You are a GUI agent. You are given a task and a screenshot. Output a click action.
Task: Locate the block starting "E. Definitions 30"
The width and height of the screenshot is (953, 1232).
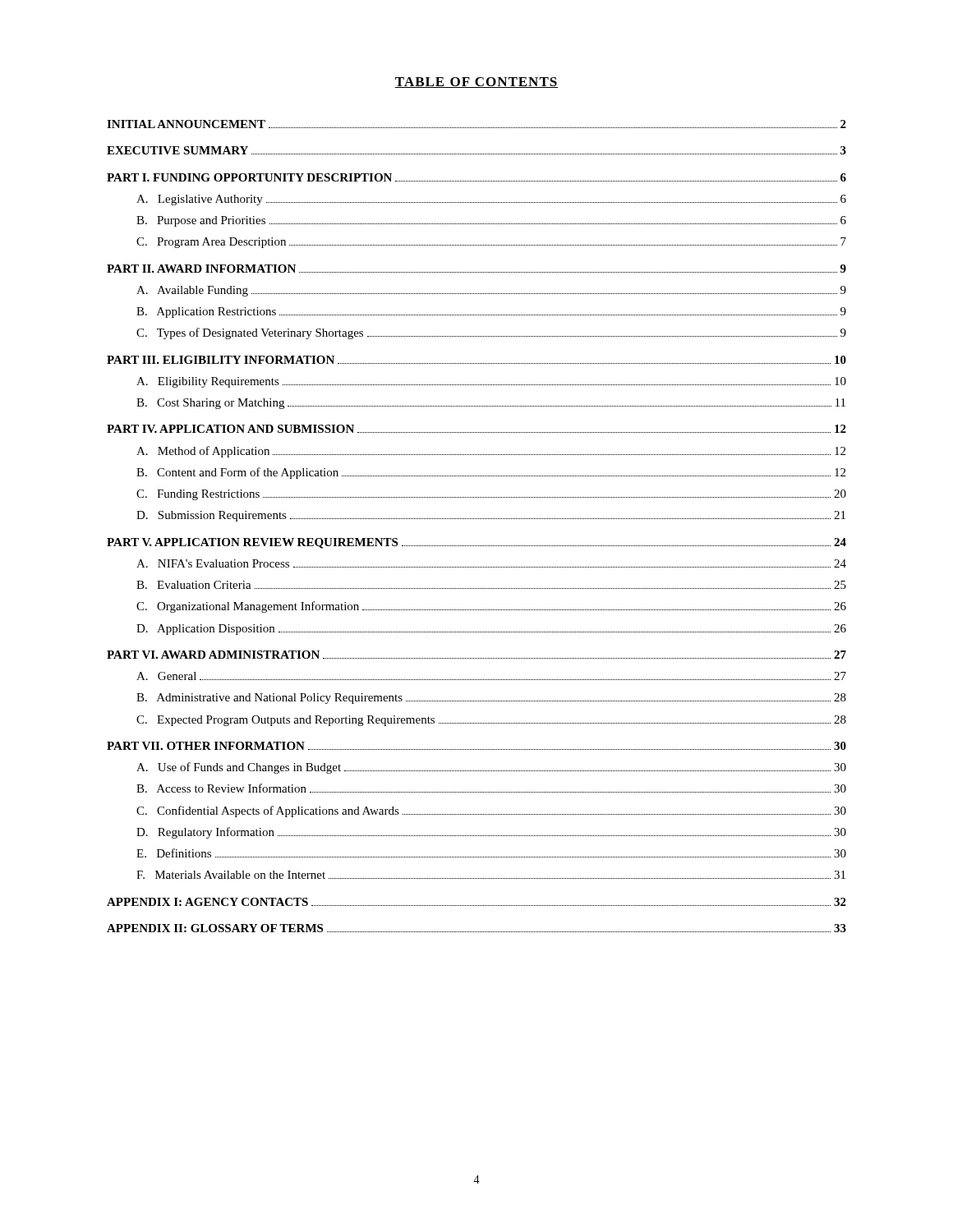[491, 853]
